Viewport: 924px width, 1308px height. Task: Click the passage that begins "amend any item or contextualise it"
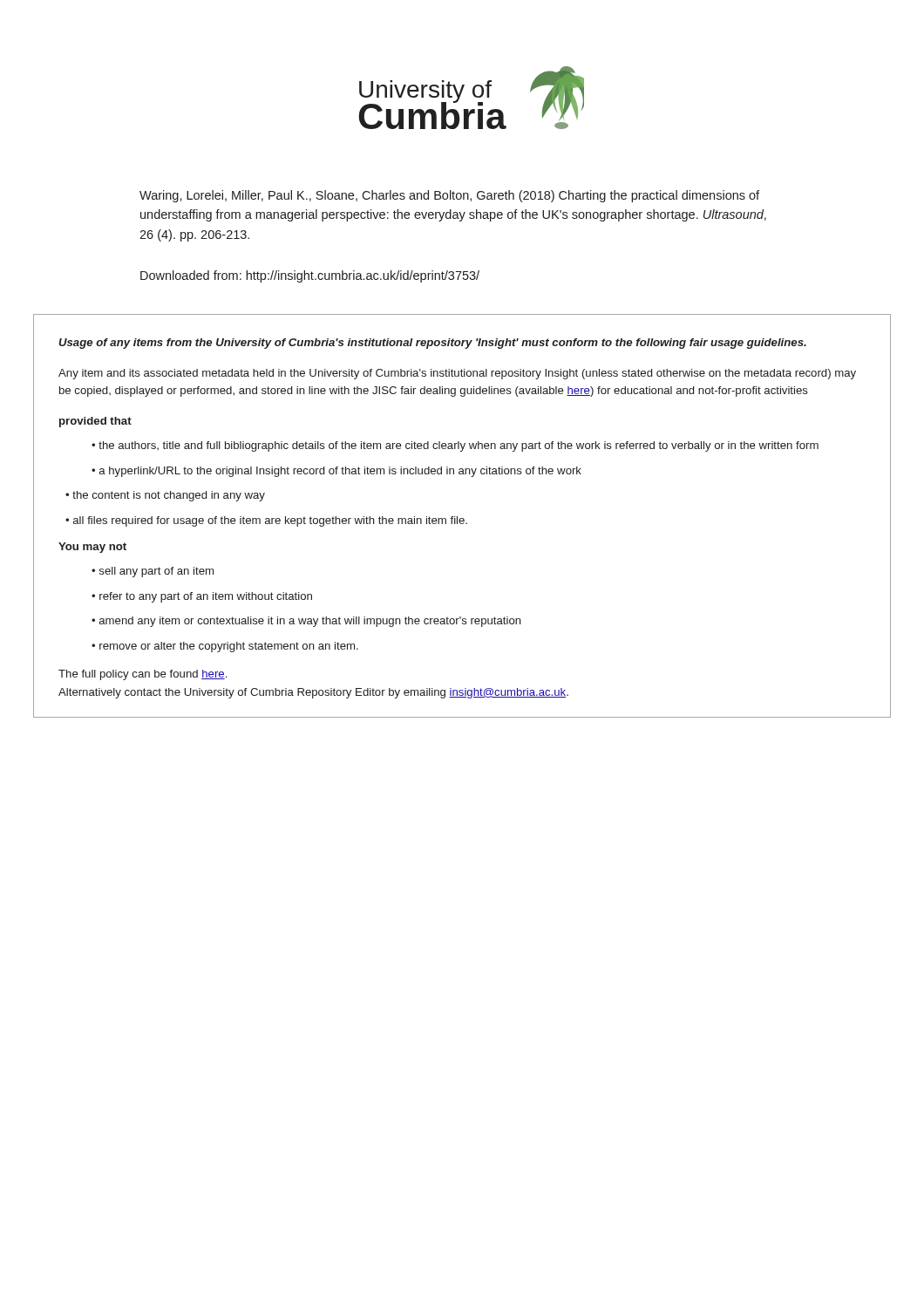310,621
